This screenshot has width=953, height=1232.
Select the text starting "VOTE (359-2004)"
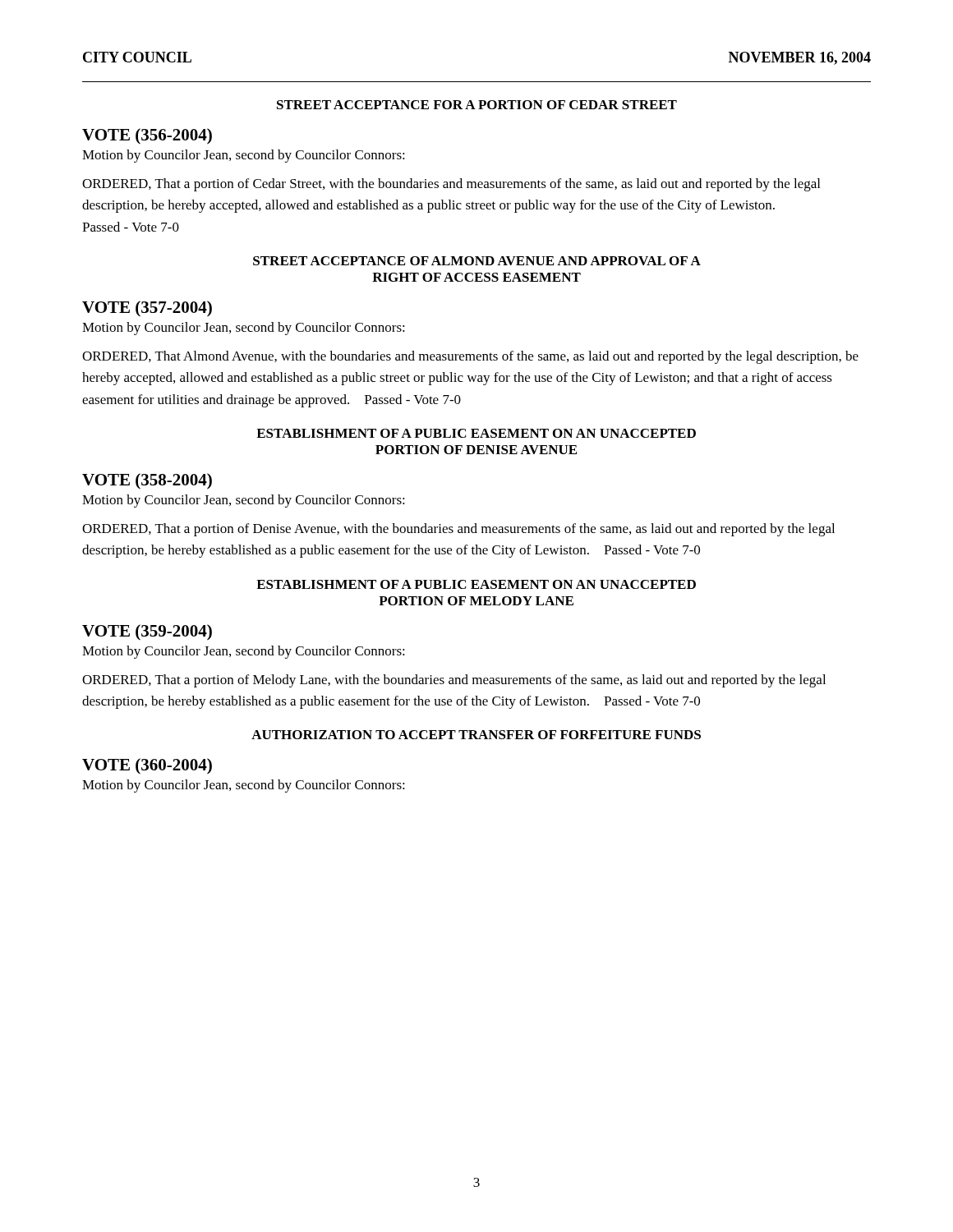click(147, 631)
